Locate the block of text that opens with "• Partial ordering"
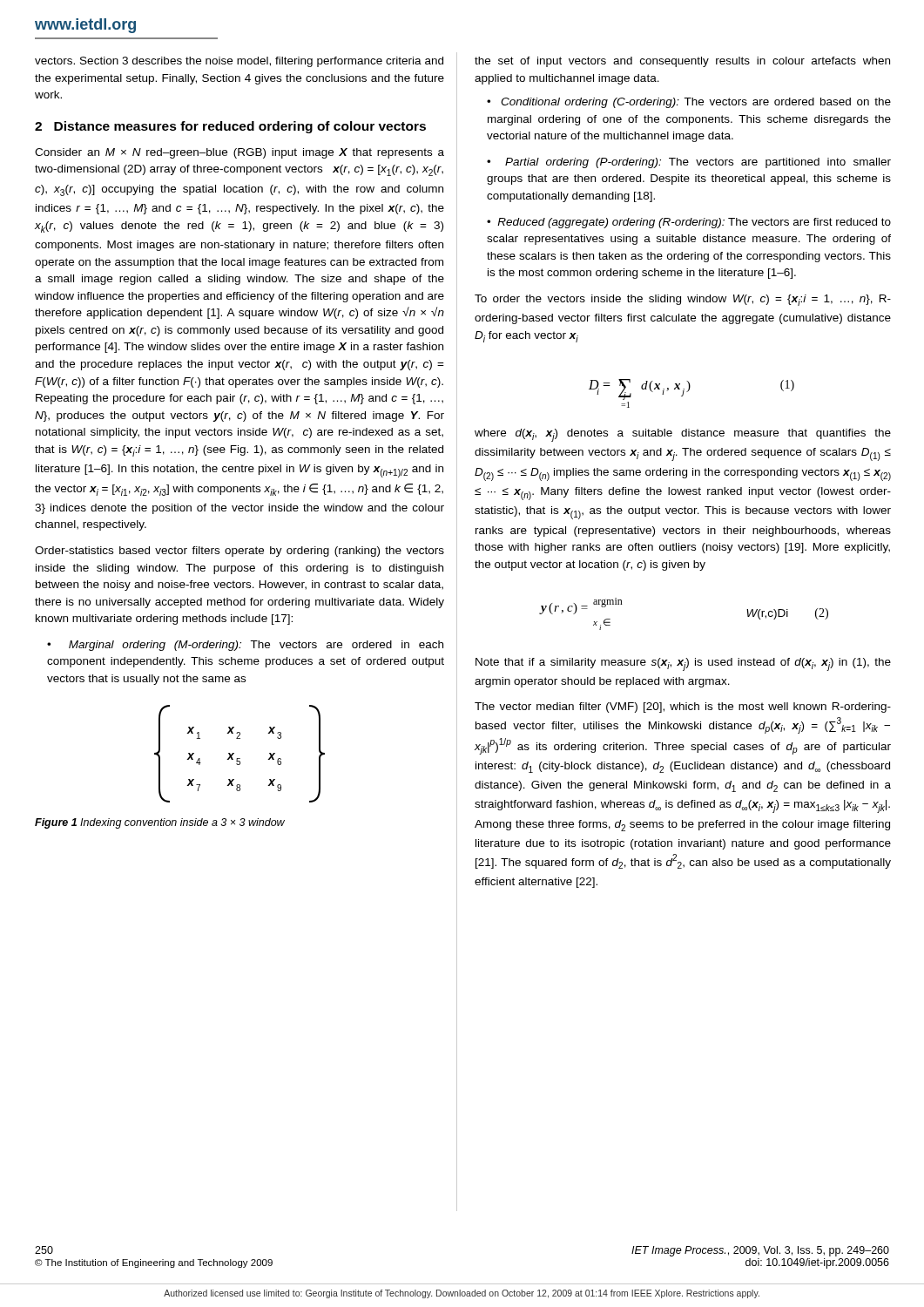 click(x=689, y=178)
